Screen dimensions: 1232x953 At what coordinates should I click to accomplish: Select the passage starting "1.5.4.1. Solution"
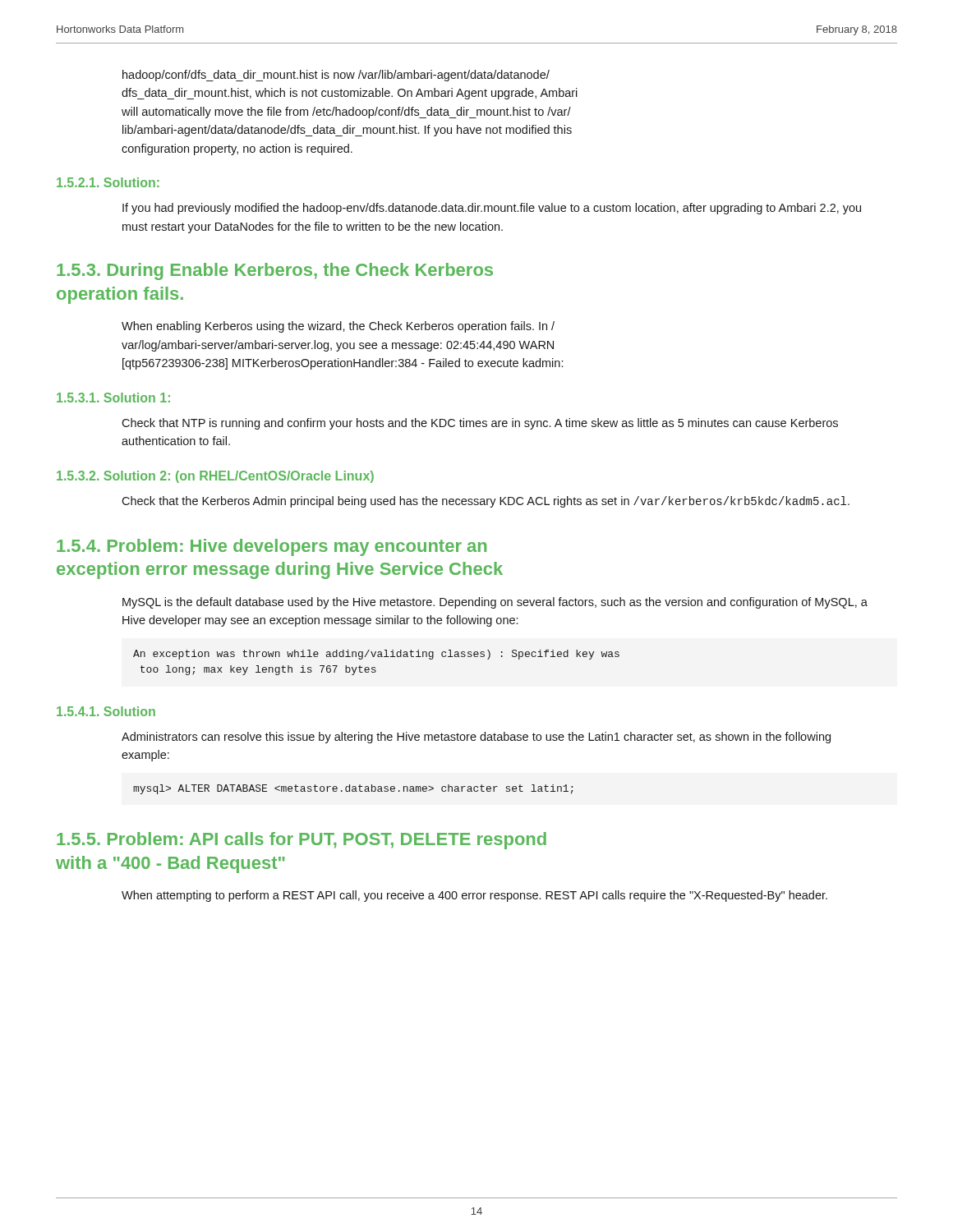[x=106, y=711]
